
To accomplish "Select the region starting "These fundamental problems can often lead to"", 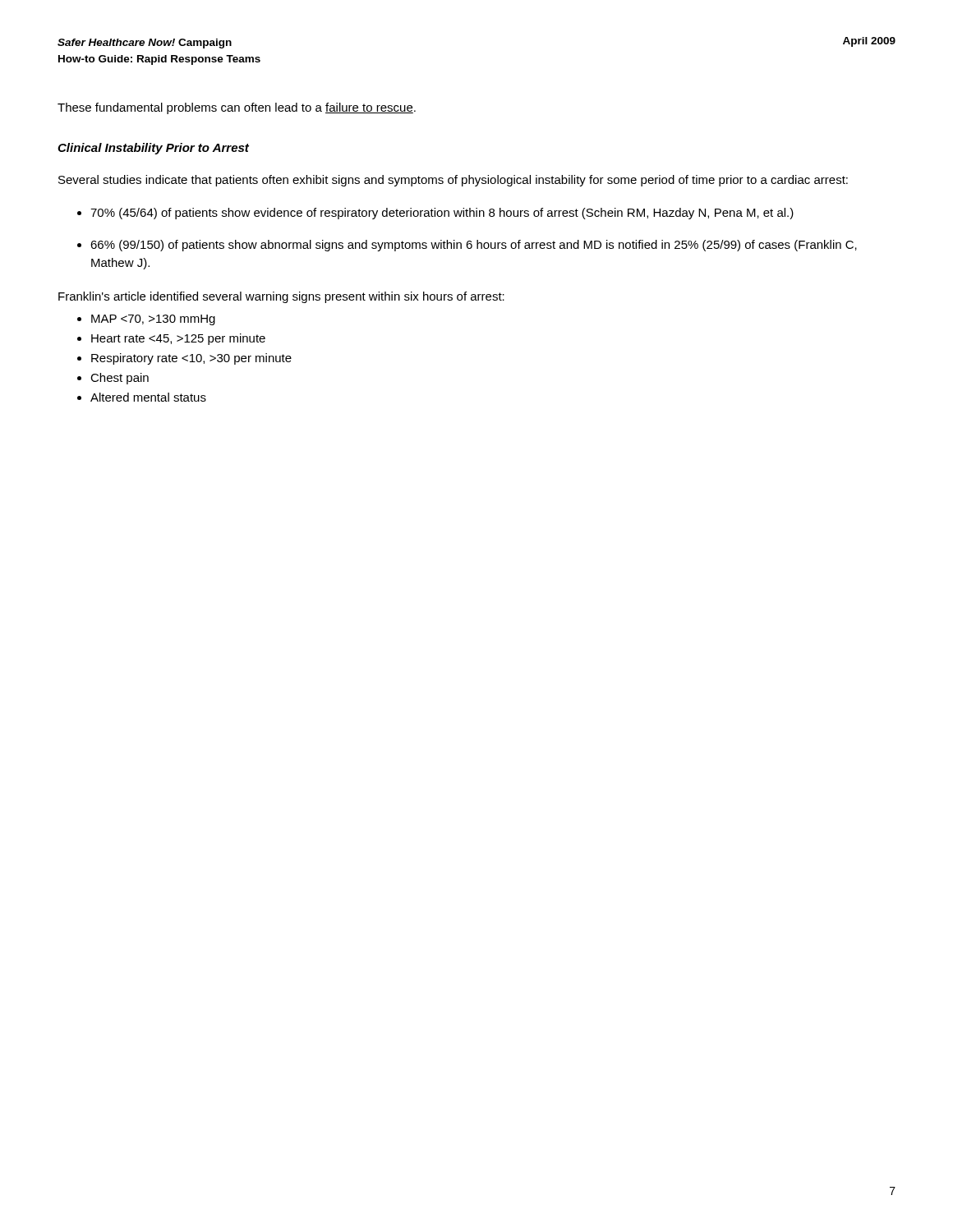I will click(237, 107).
